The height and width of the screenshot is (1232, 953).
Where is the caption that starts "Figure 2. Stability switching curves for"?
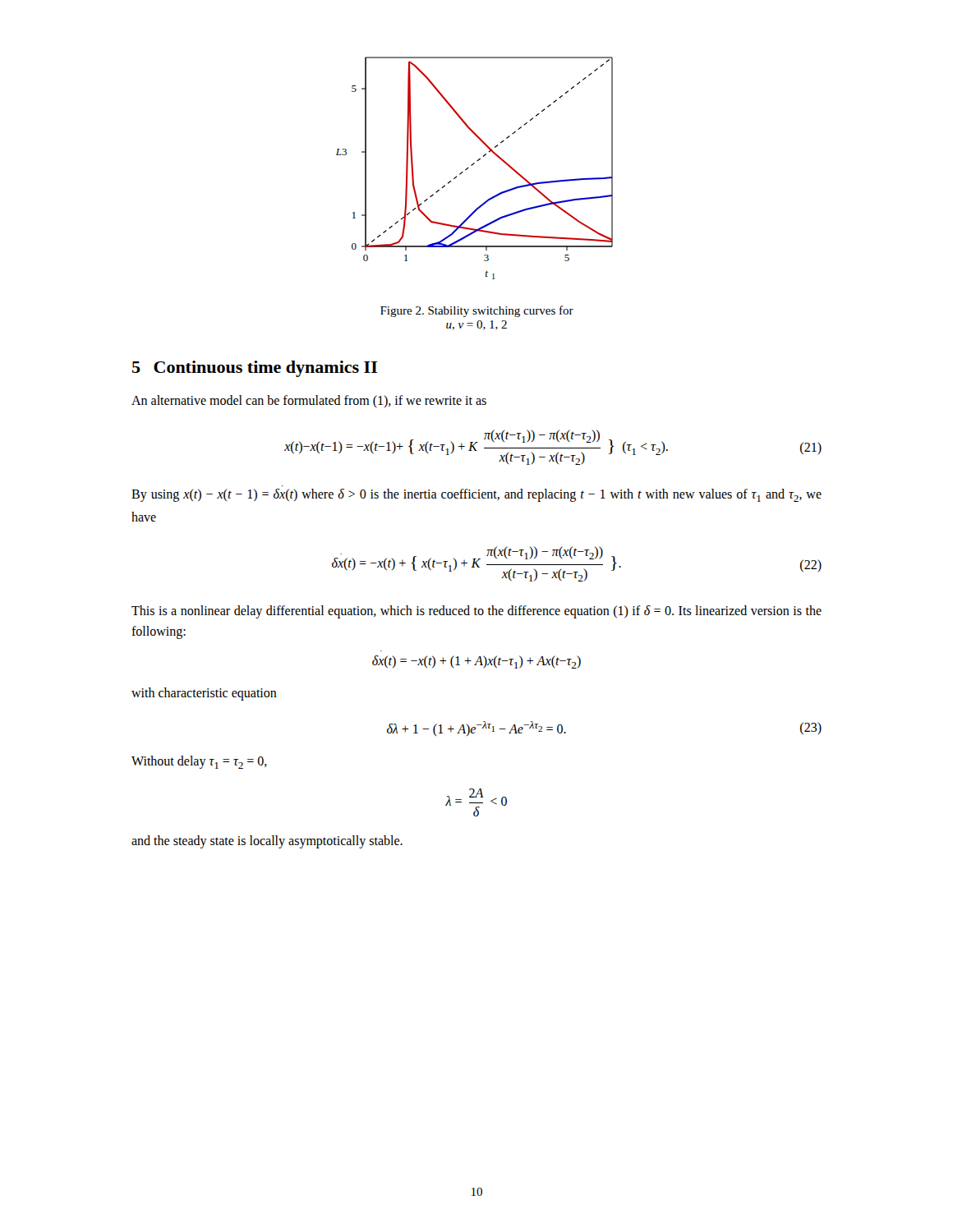tap(476, 317)
